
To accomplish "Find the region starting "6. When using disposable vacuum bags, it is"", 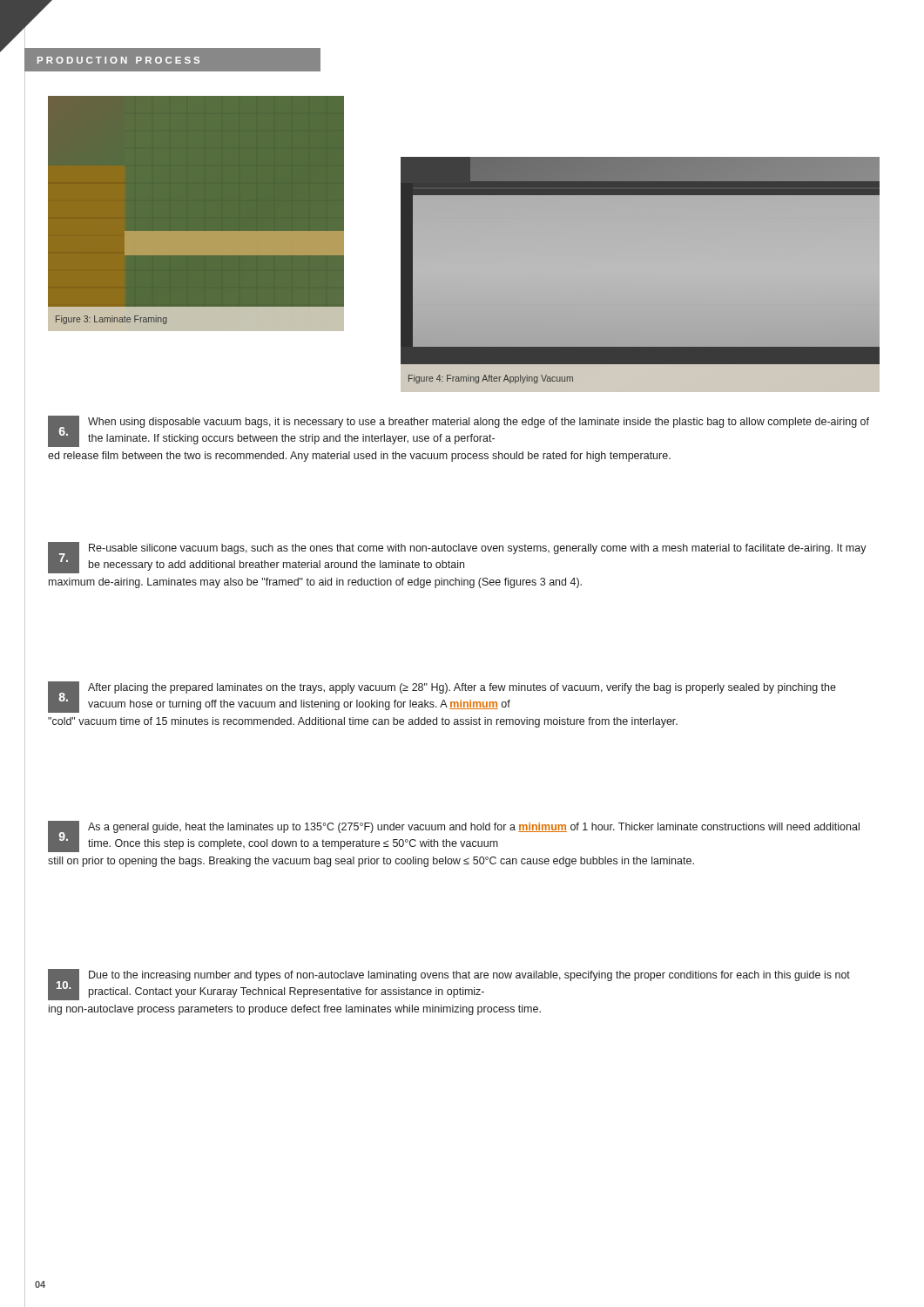I will click(x=462, y=439).
